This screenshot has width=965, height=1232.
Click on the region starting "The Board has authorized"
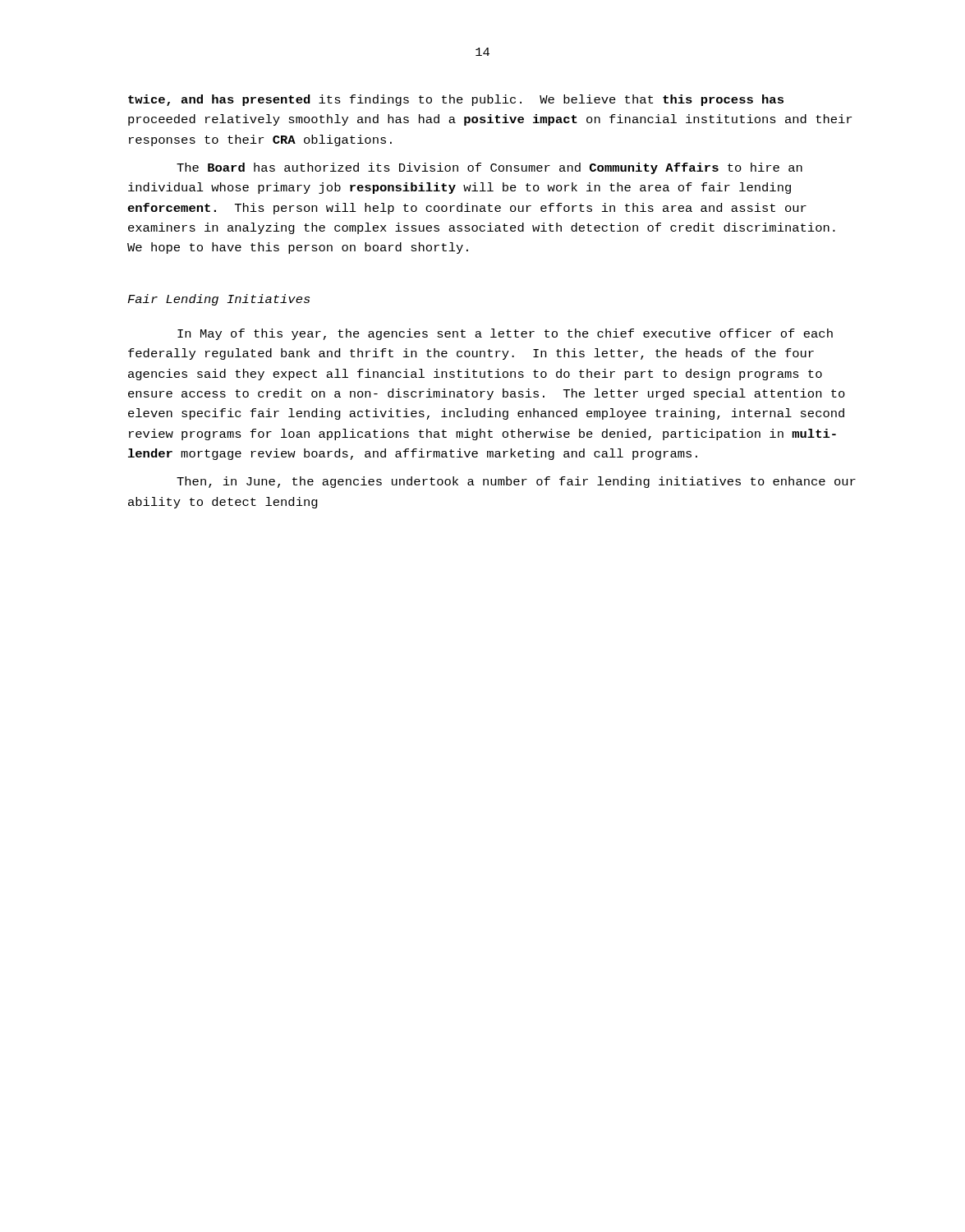coord(486,208)
